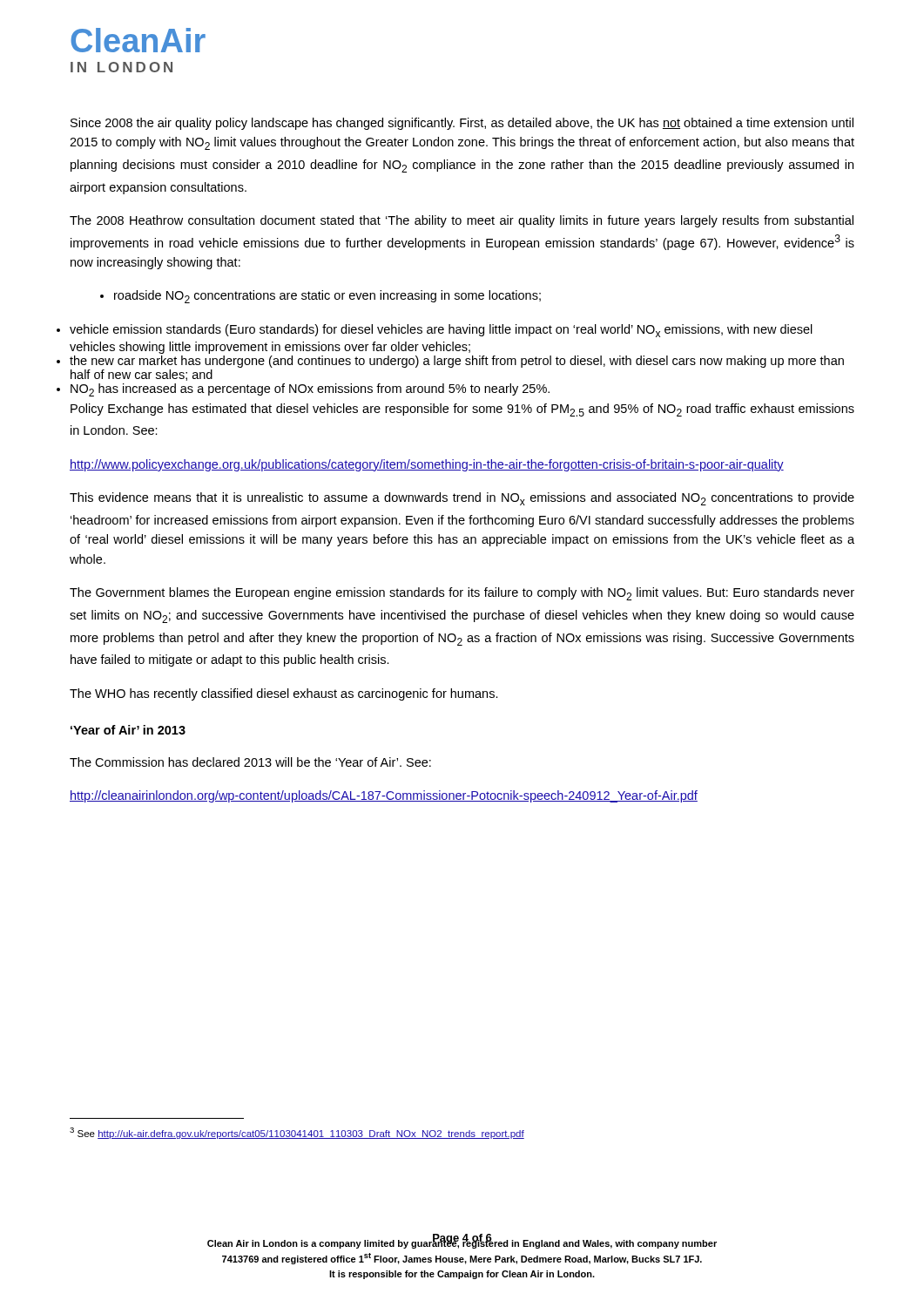Locate the block of text that opens with "Policy Exchange has estimated that diesel vehicles are"

pos(462,420)
